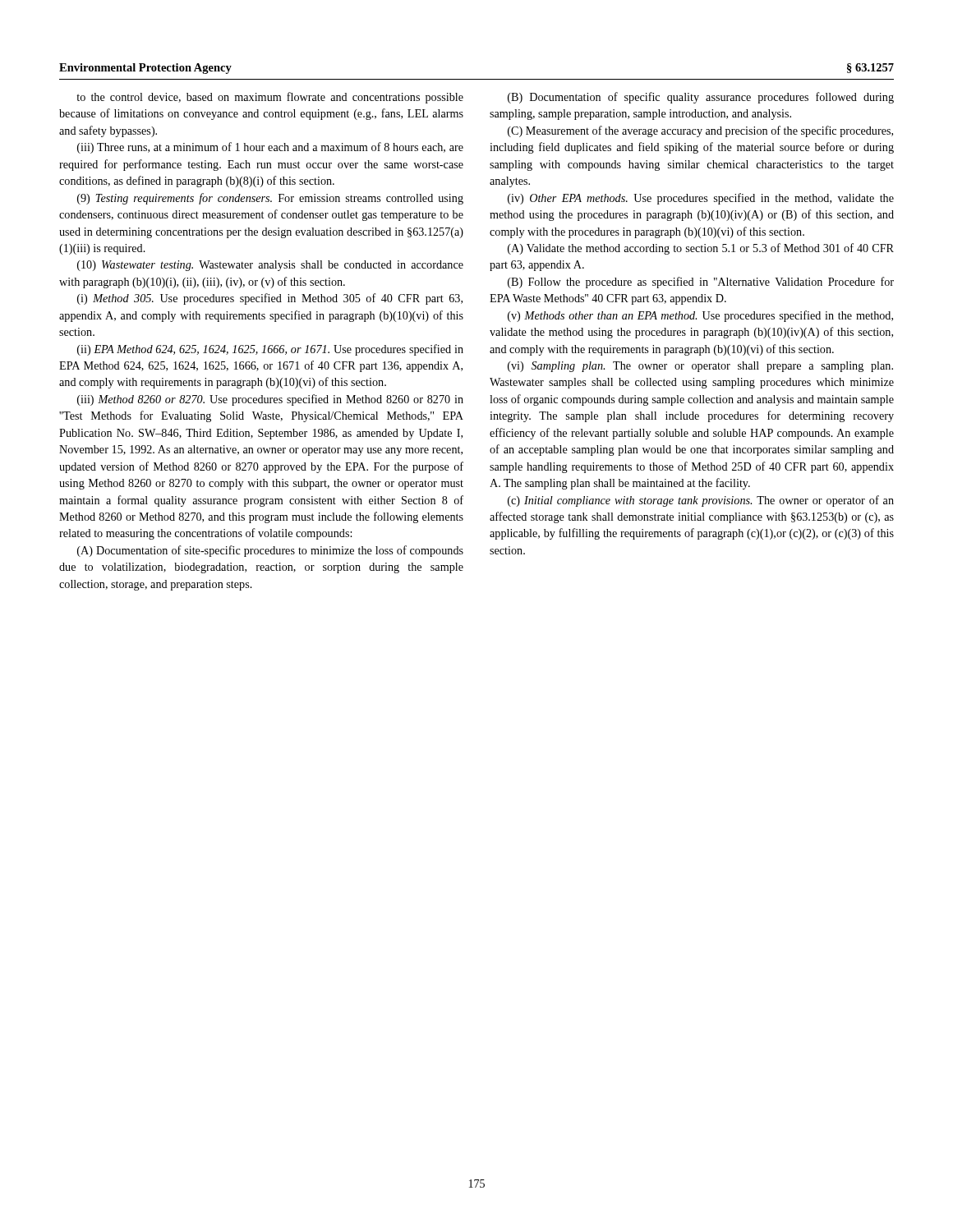The image size is (953, 1232).
Task: Locate the text block containing "(B) Documentation of specific quality assurance procedures"
Action: coord(692,324)
